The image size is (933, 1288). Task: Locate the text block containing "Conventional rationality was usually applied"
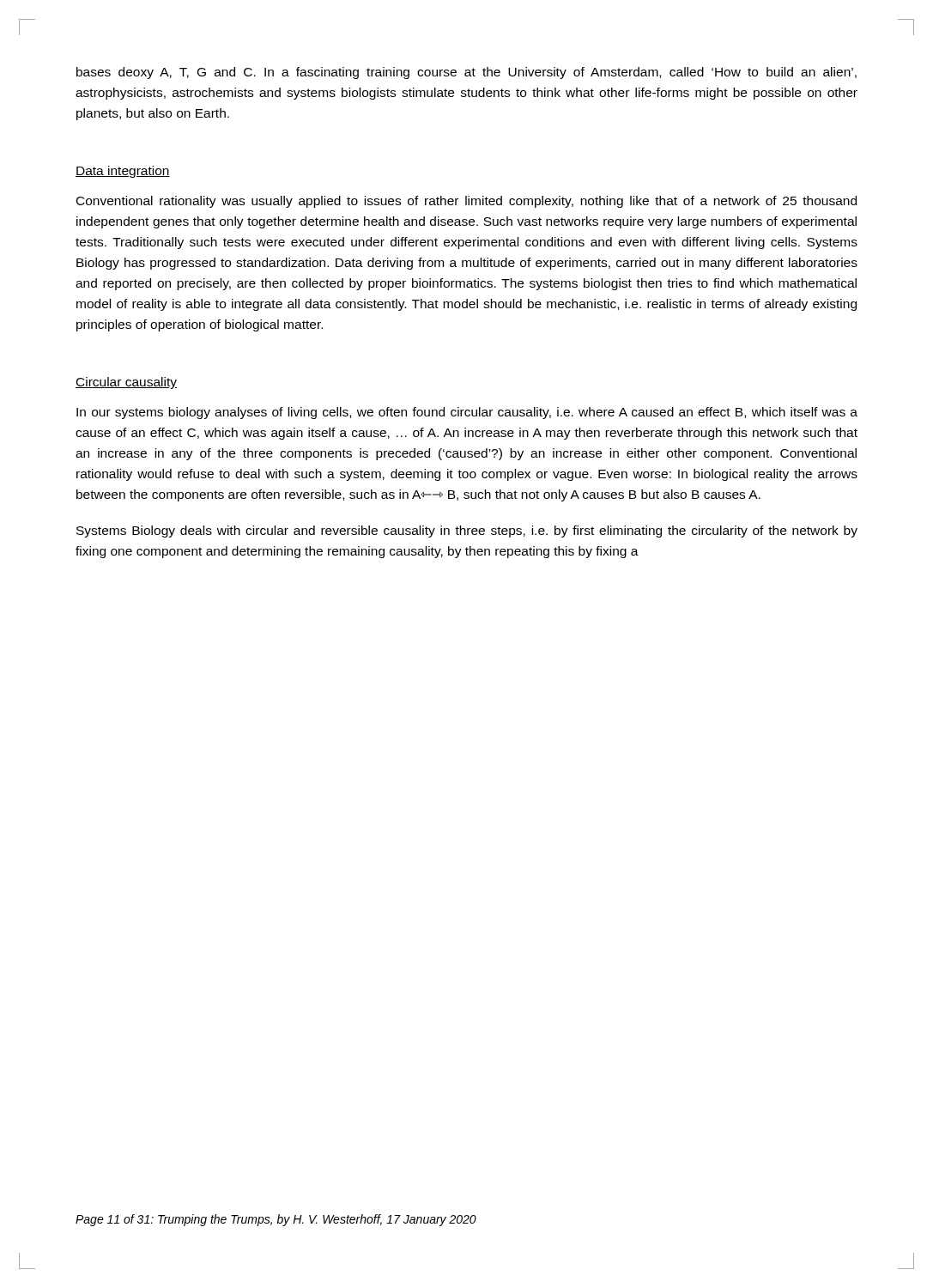(x=466, y=262)
